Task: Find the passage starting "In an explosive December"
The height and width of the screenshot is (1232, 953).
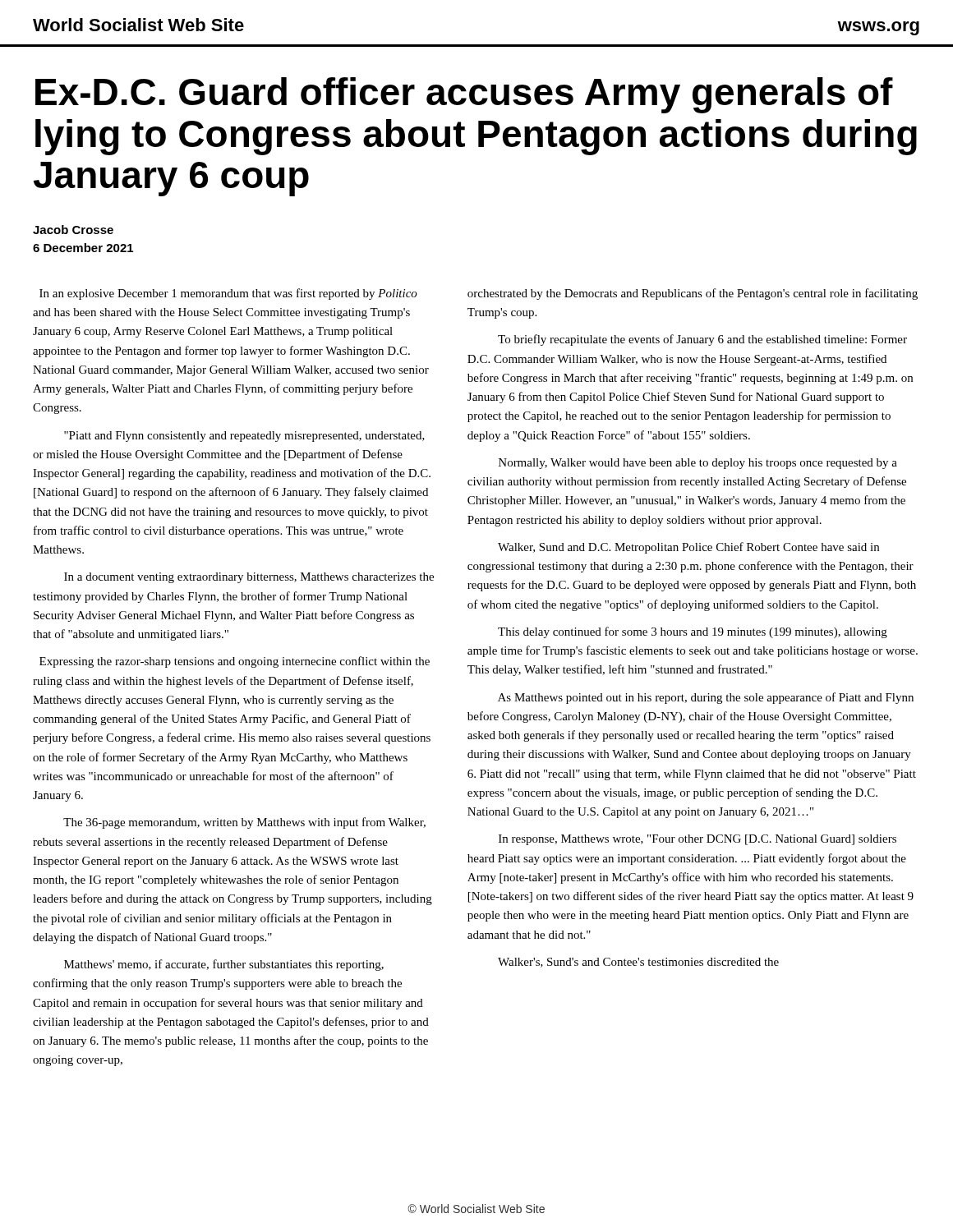Action: [x=234, y=351]
